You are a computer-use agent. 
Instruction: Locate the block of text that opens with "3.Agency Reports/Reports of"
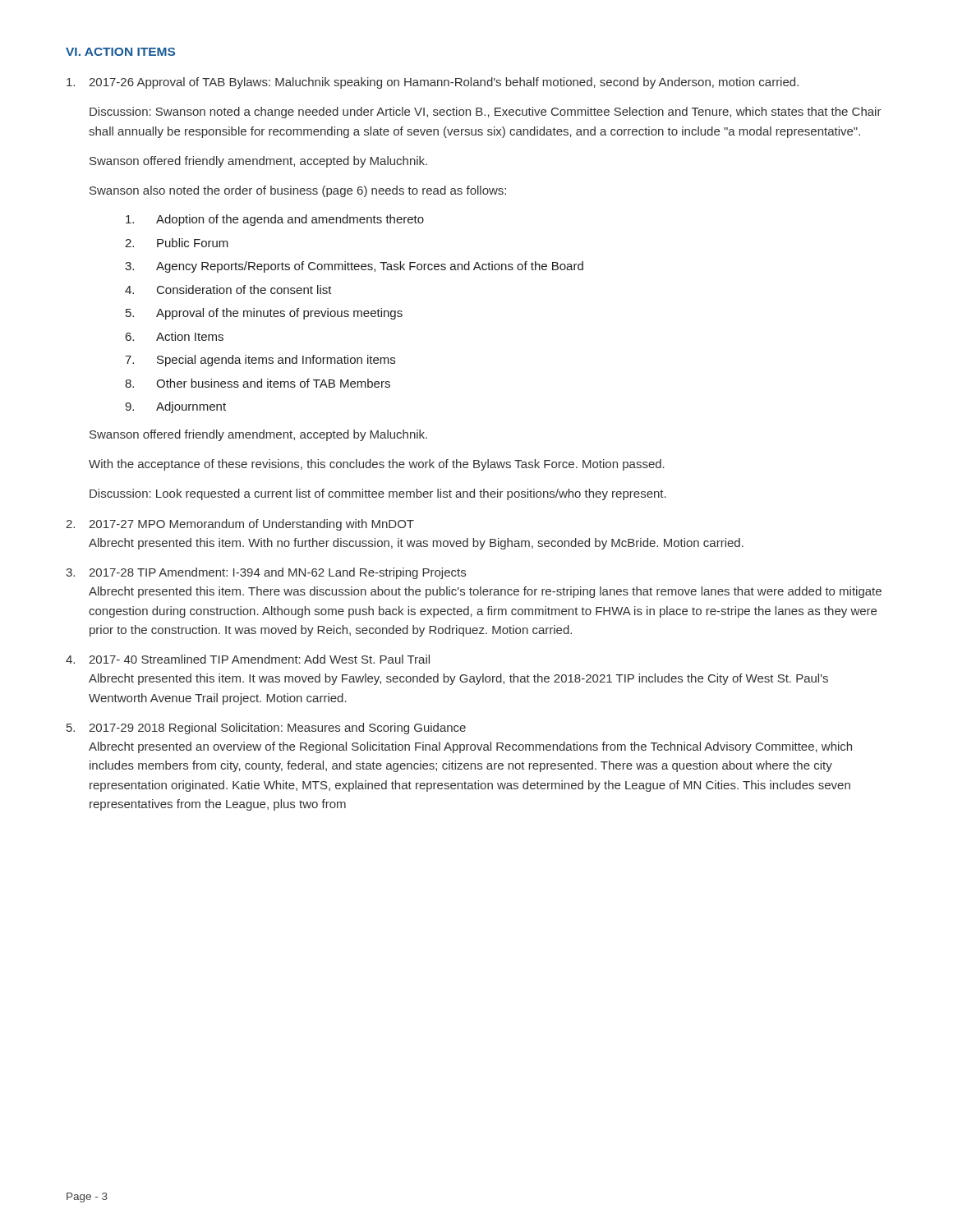(x=348, y=266)
